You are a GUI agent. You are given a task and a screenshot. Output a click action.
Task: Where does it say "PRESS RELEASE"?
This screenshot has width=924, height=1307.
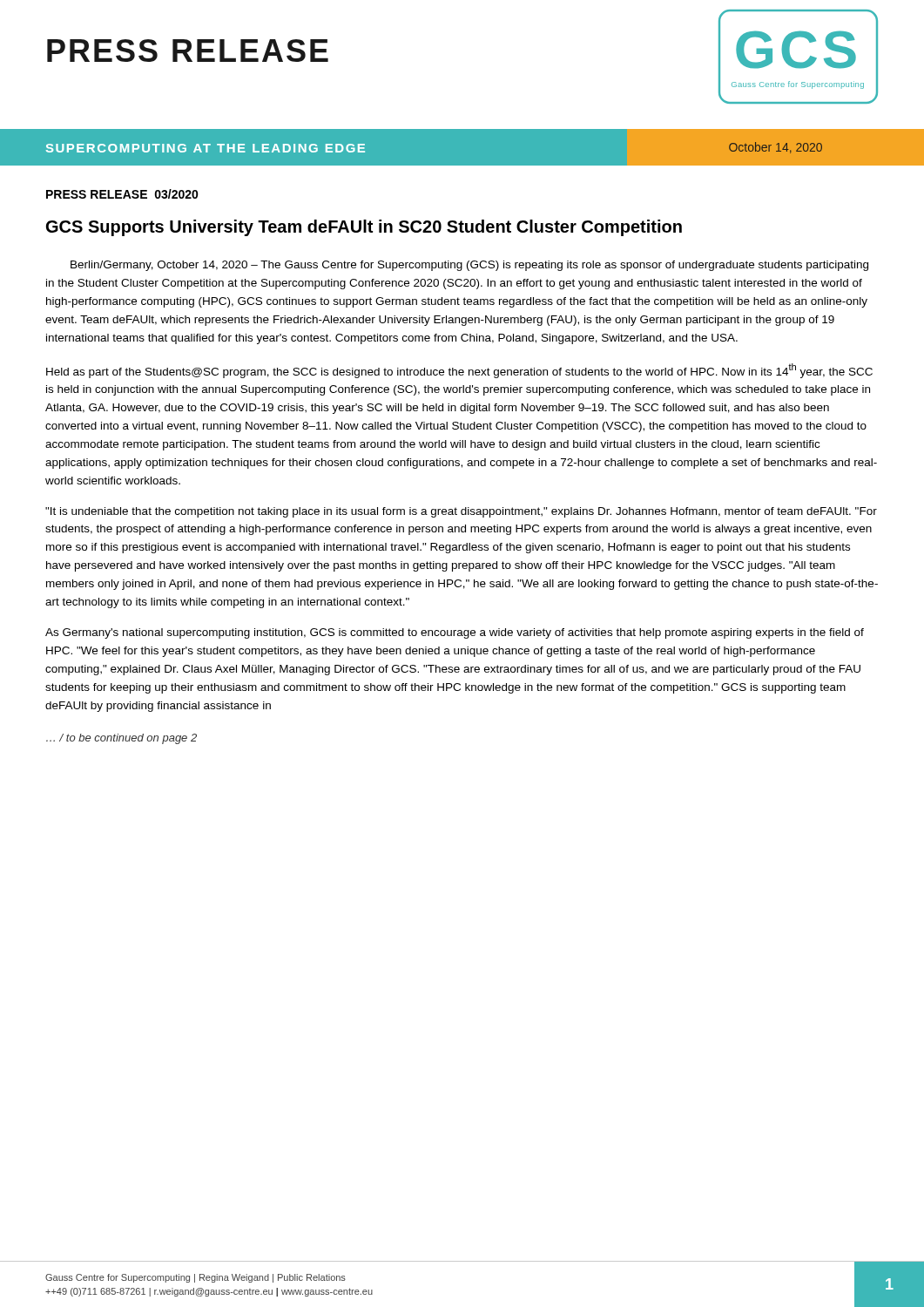[188, 51]
